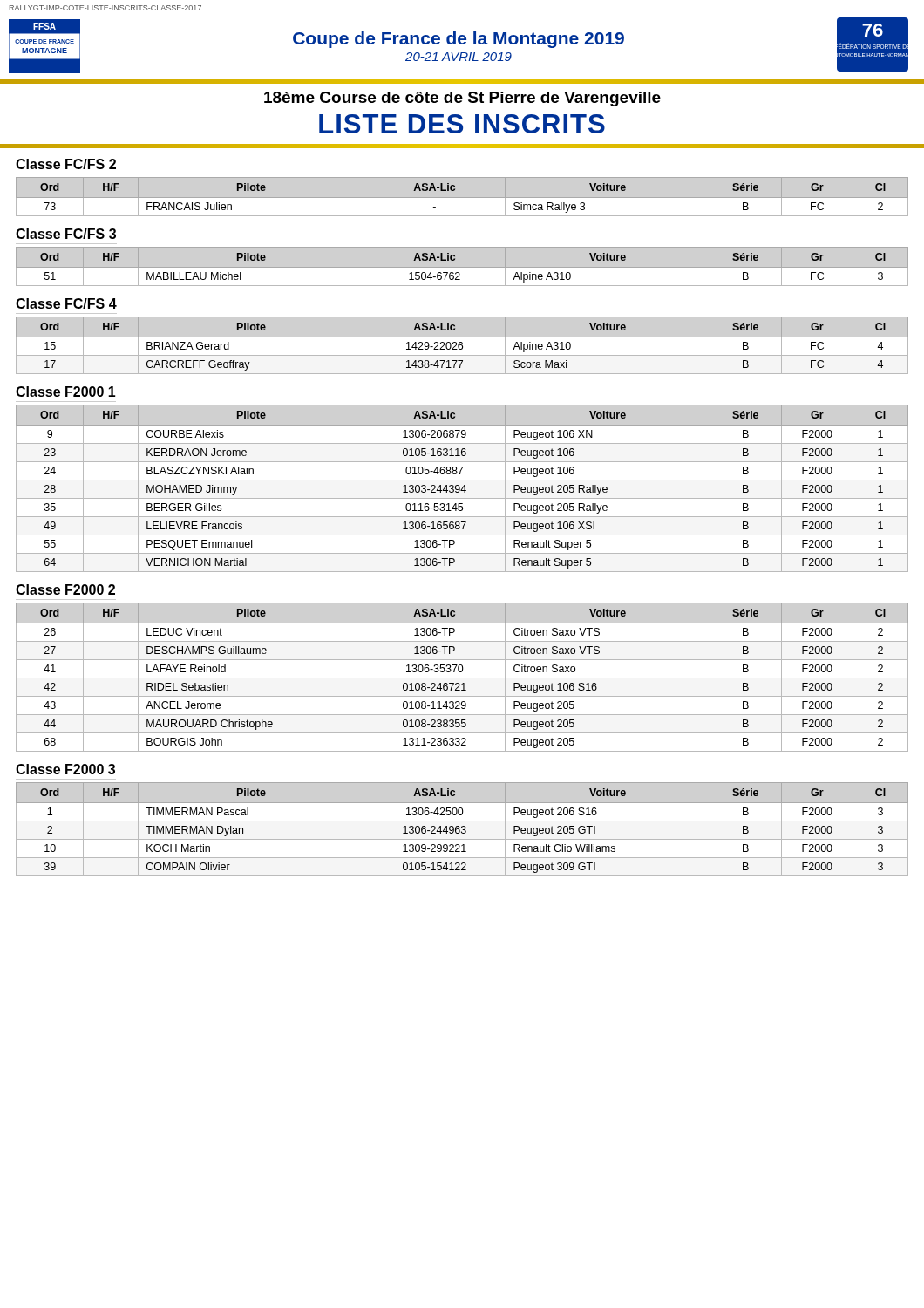Find the element starting "LISTE DES INSCRITS"

[x=462, y=124]
